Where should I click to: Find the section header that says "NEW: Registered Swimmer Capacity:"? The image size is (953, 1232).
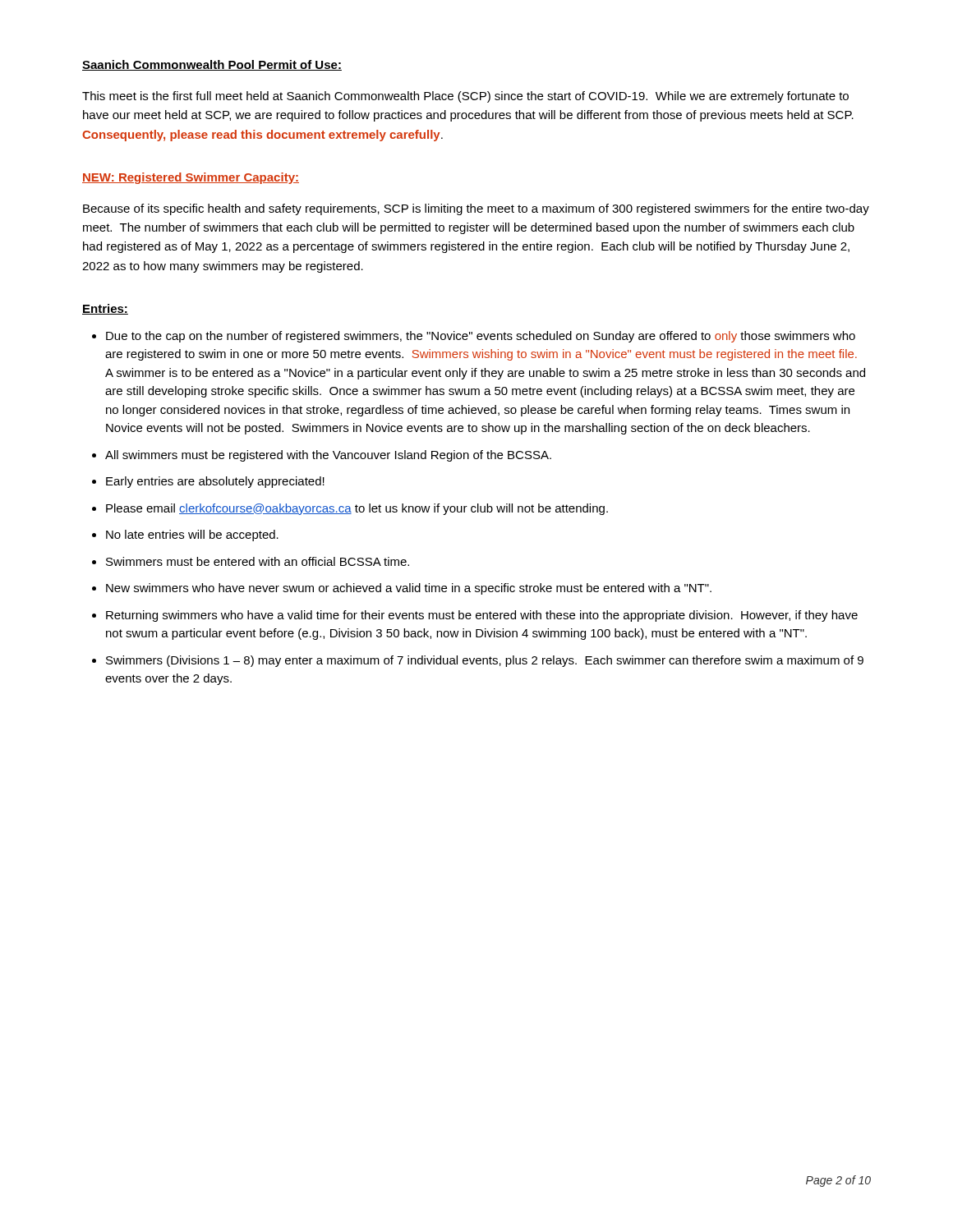click(x=191, y=177)
